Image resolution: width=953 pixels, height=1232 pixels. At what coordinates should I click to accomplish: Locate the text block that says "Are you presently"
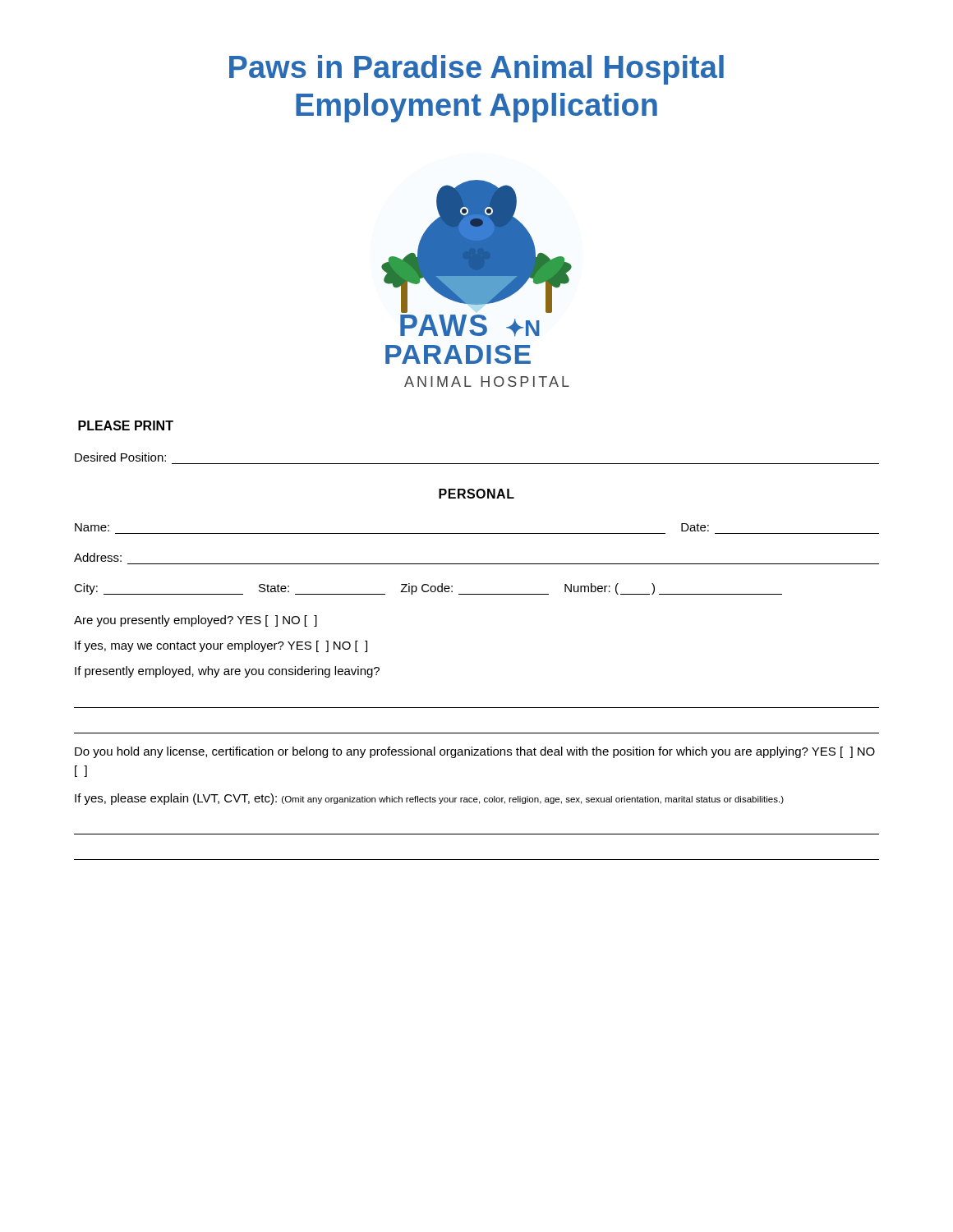click(x=196, y=620)
